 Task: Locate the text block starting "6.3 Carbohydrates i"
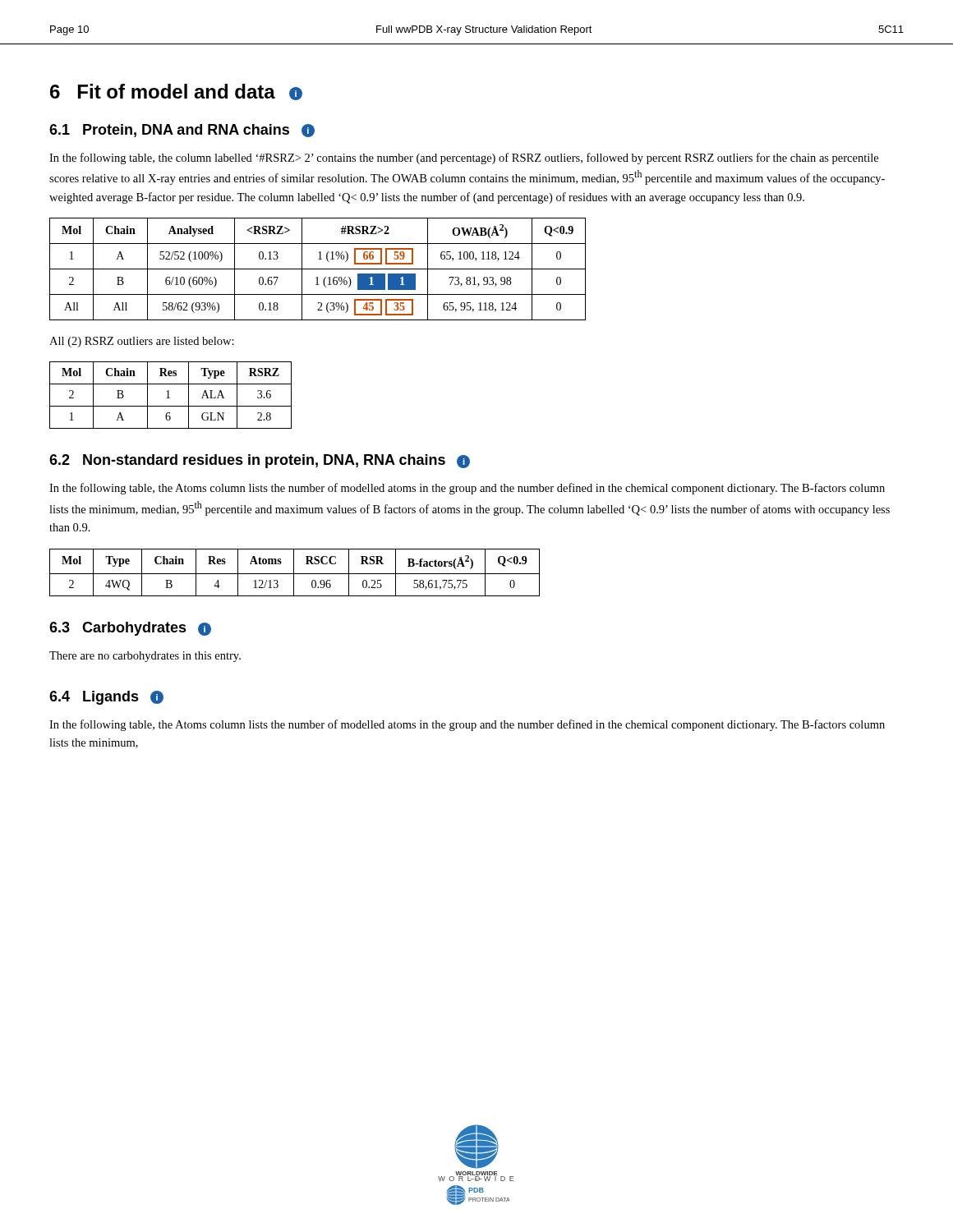click(130, 629)
